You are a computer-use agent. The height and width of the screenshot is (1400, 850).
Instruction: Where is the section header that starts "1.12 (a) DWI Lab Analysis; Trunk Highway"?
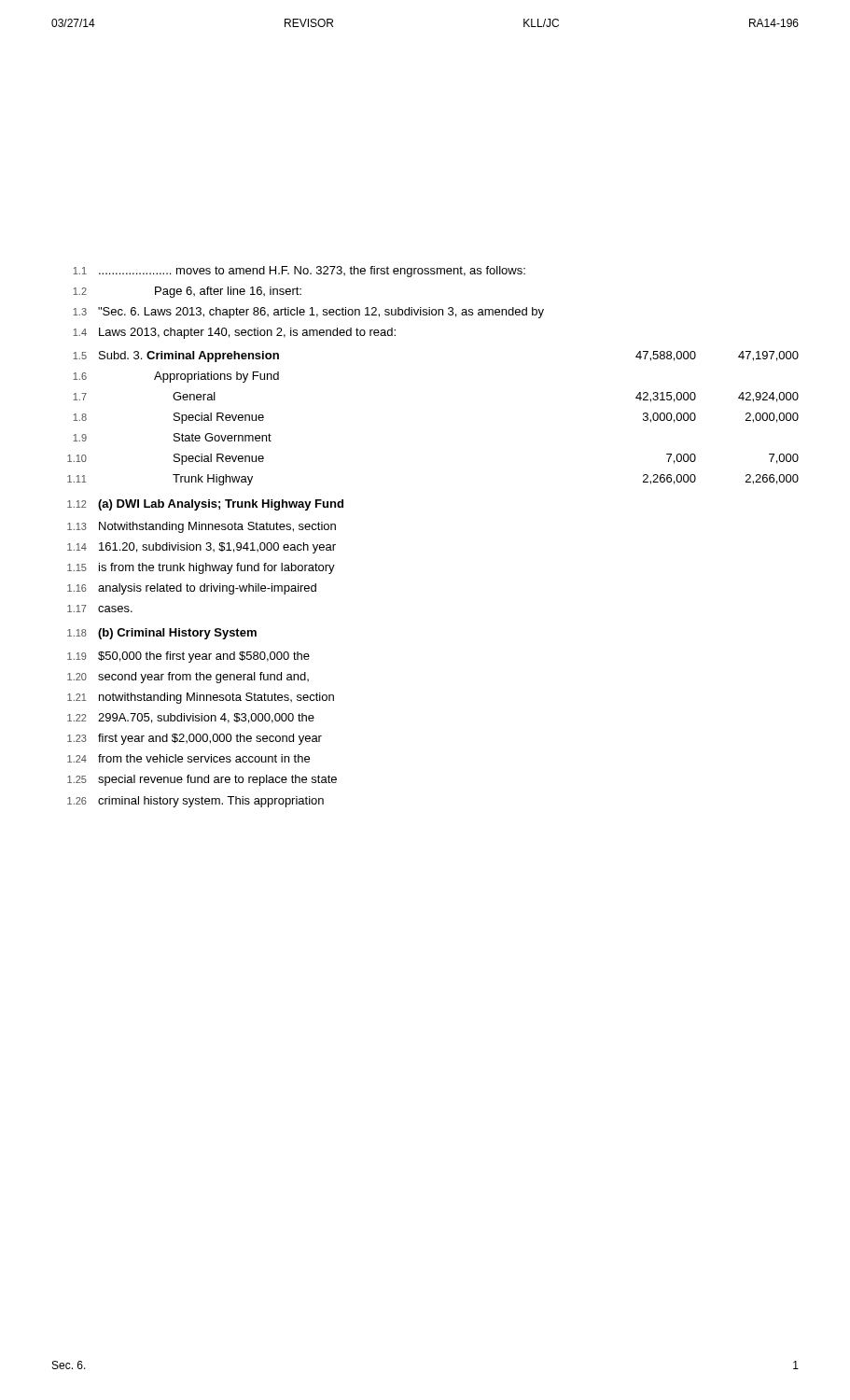click(x=205, y=505)
